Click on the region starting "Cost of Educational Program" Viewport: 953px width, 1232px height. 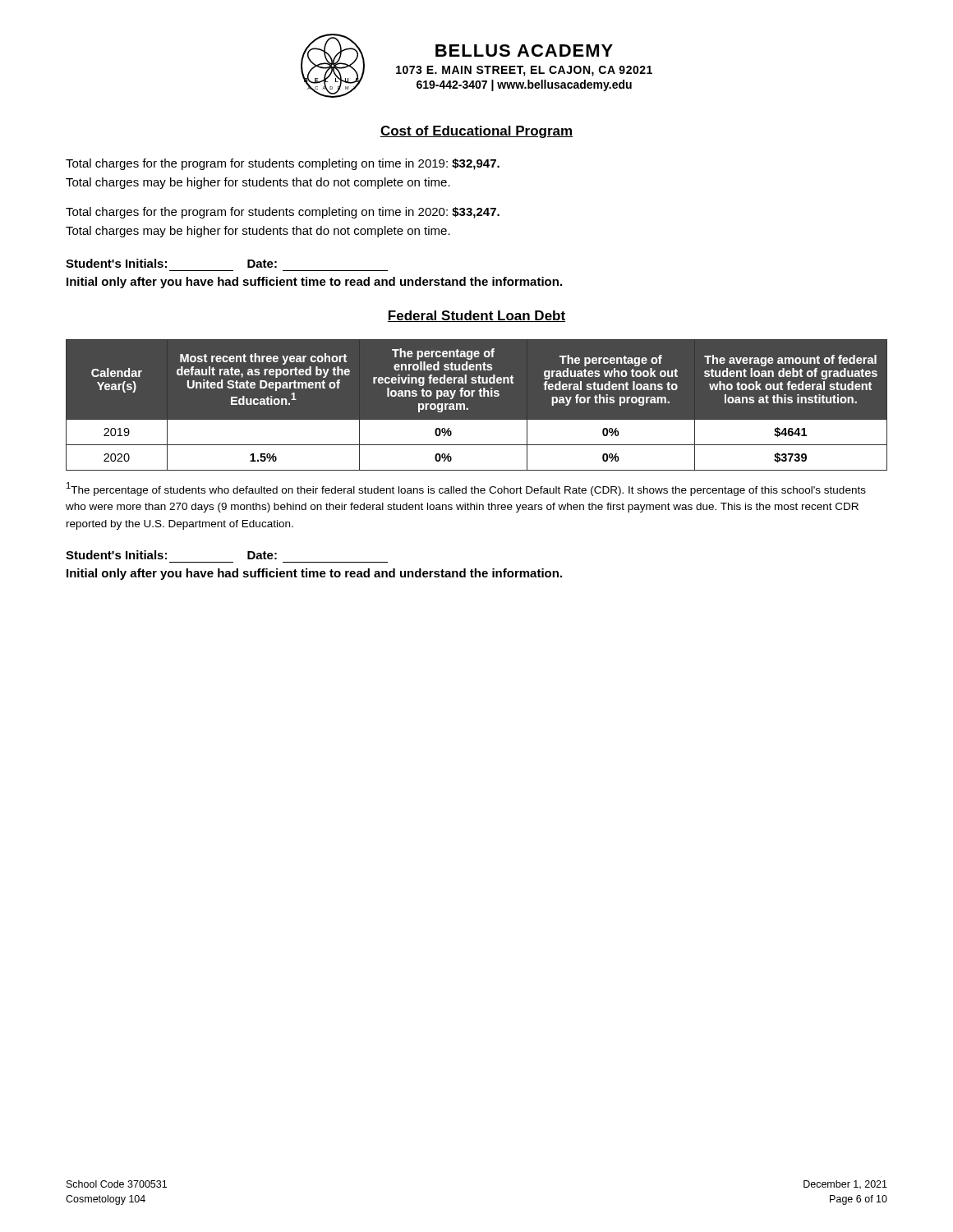[x=476, y=131]
